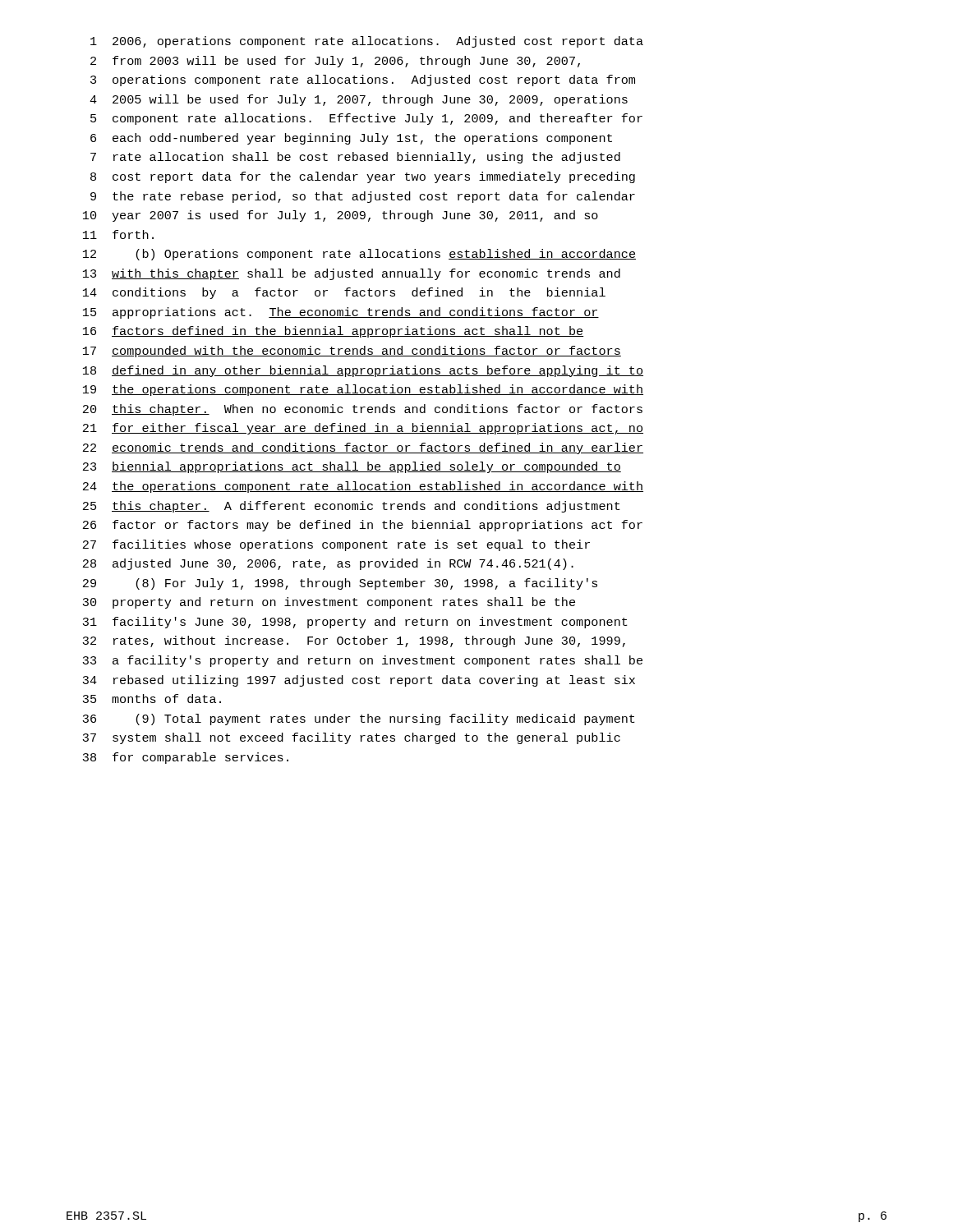Find the block on this page that starts "12006, operations component"
The image size is (953, 1232).
pos(476,139)
